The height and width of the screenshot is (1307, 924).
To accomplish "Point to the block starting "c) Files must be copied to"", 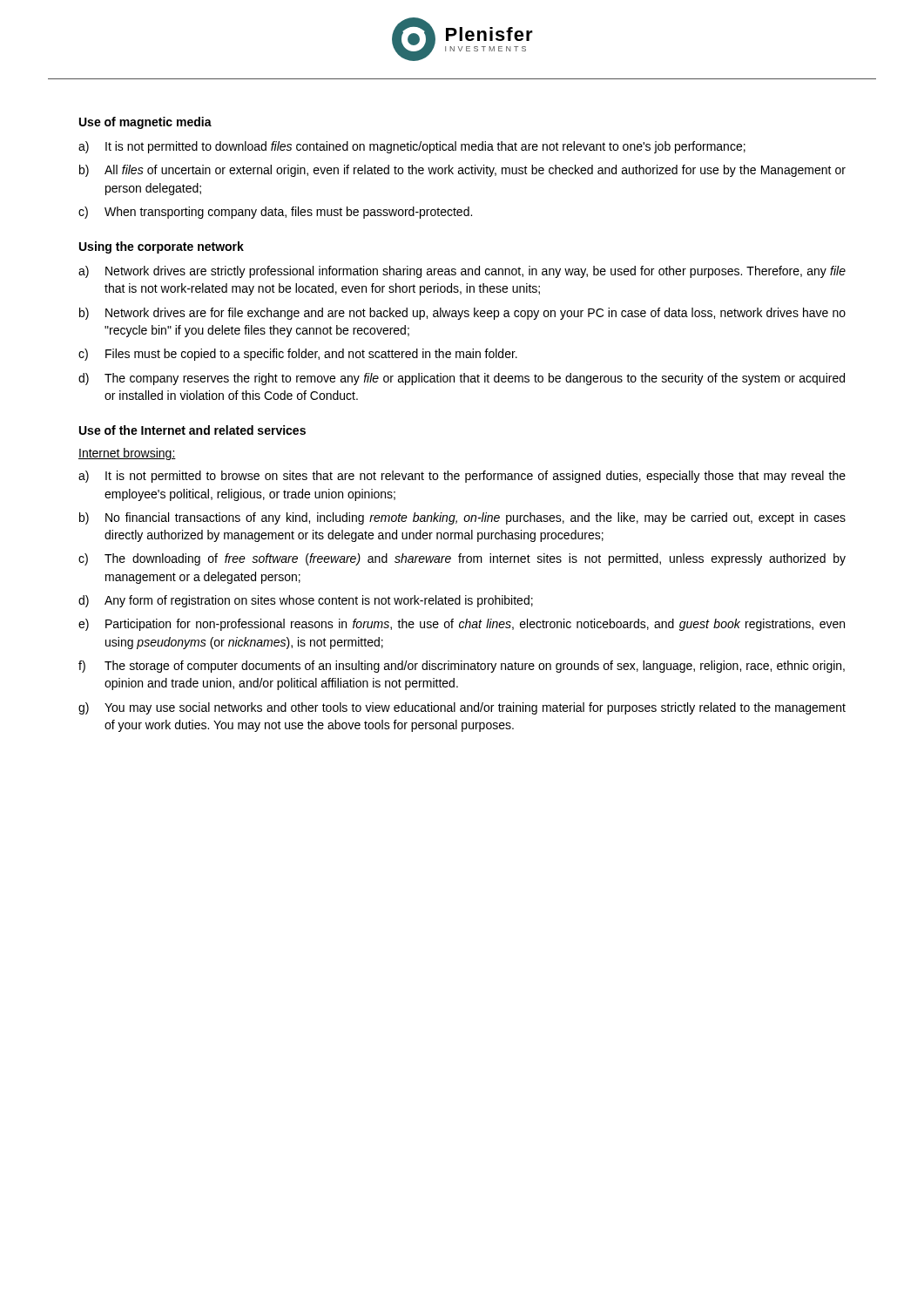I will [462, 354].
